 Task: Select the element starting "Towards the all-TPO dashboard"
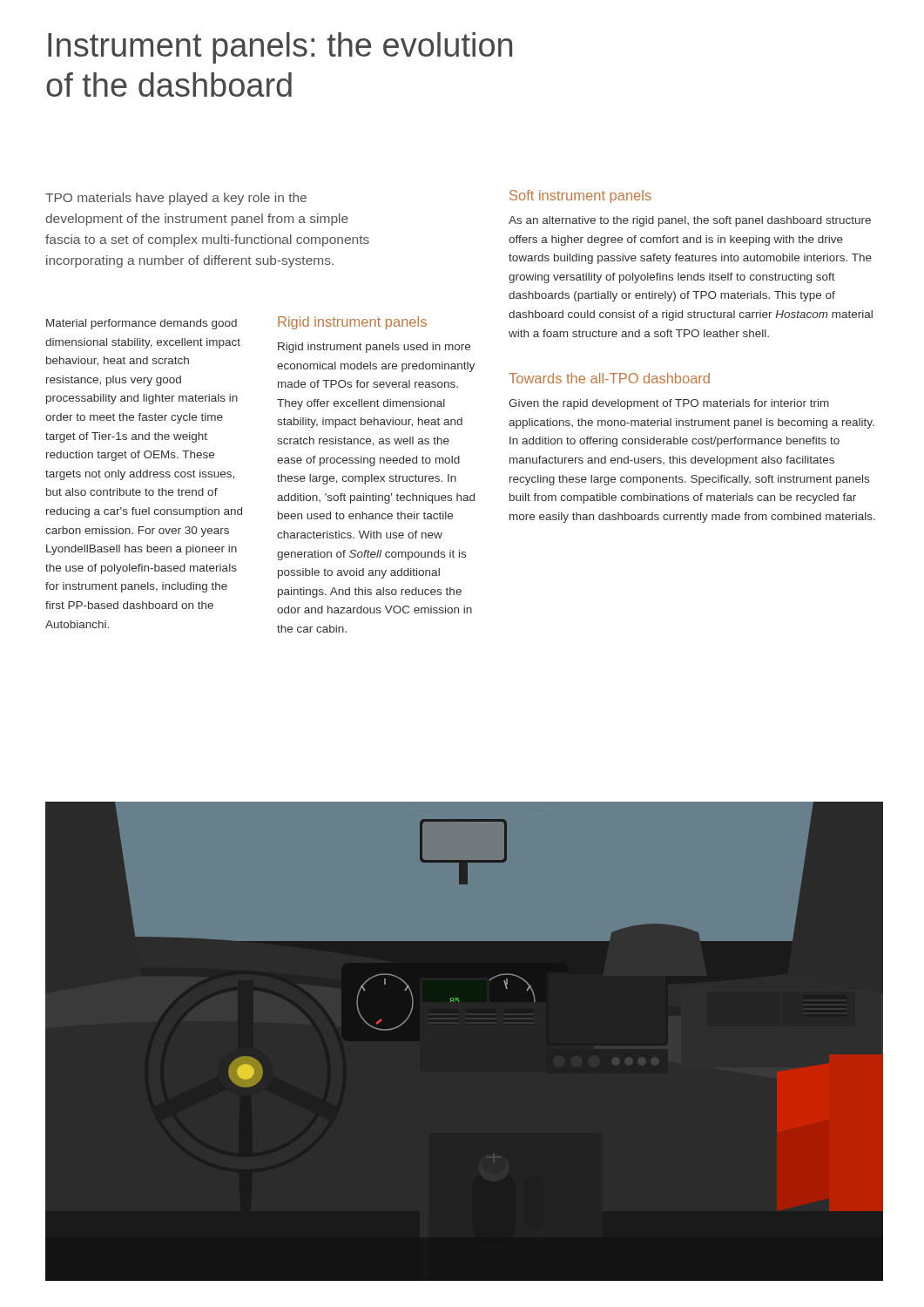pyautogui.click(x=696, y=379)
